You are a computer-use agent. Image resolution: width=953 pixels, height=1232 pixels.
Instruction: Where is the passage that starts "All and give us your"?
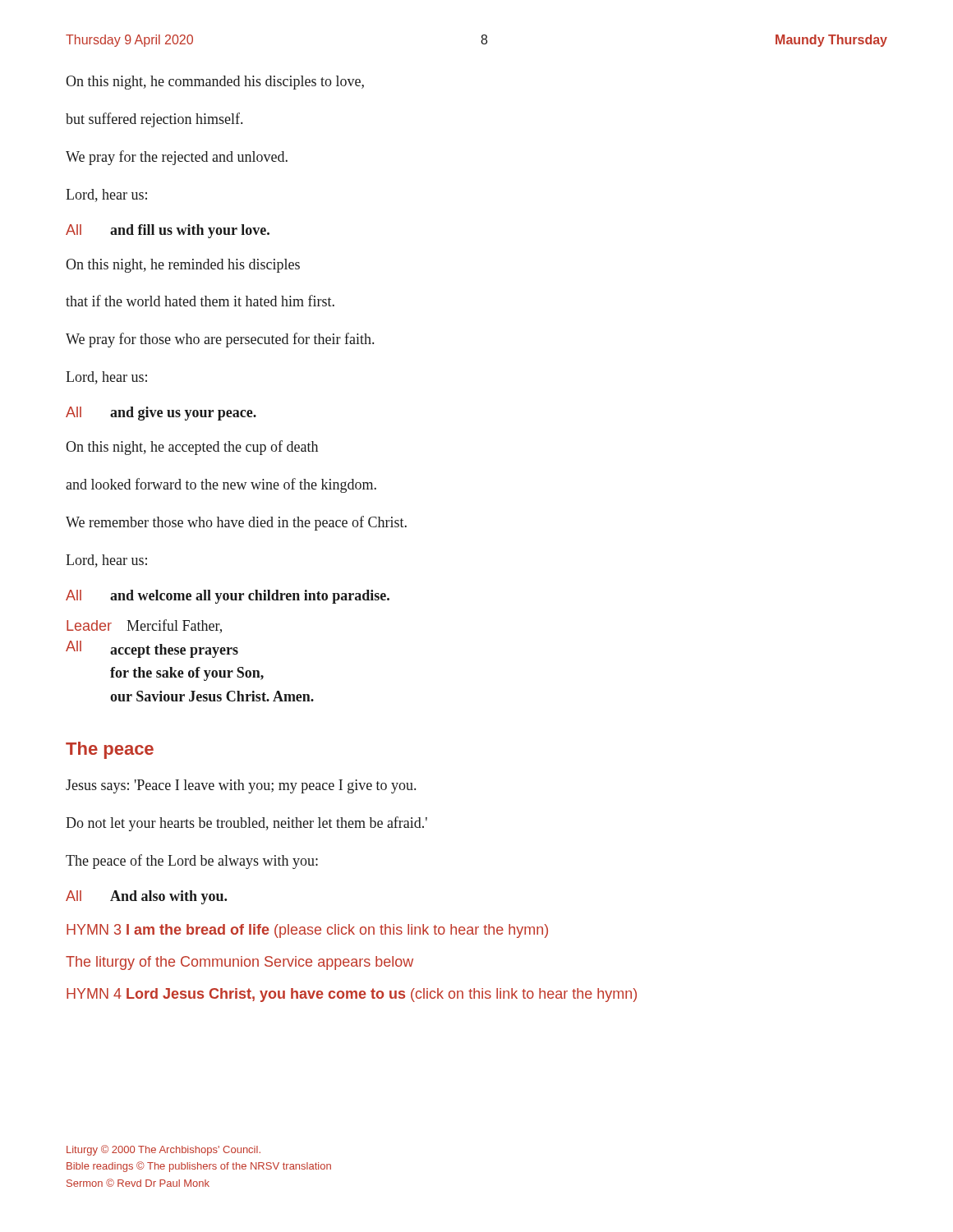coord(161,413)
